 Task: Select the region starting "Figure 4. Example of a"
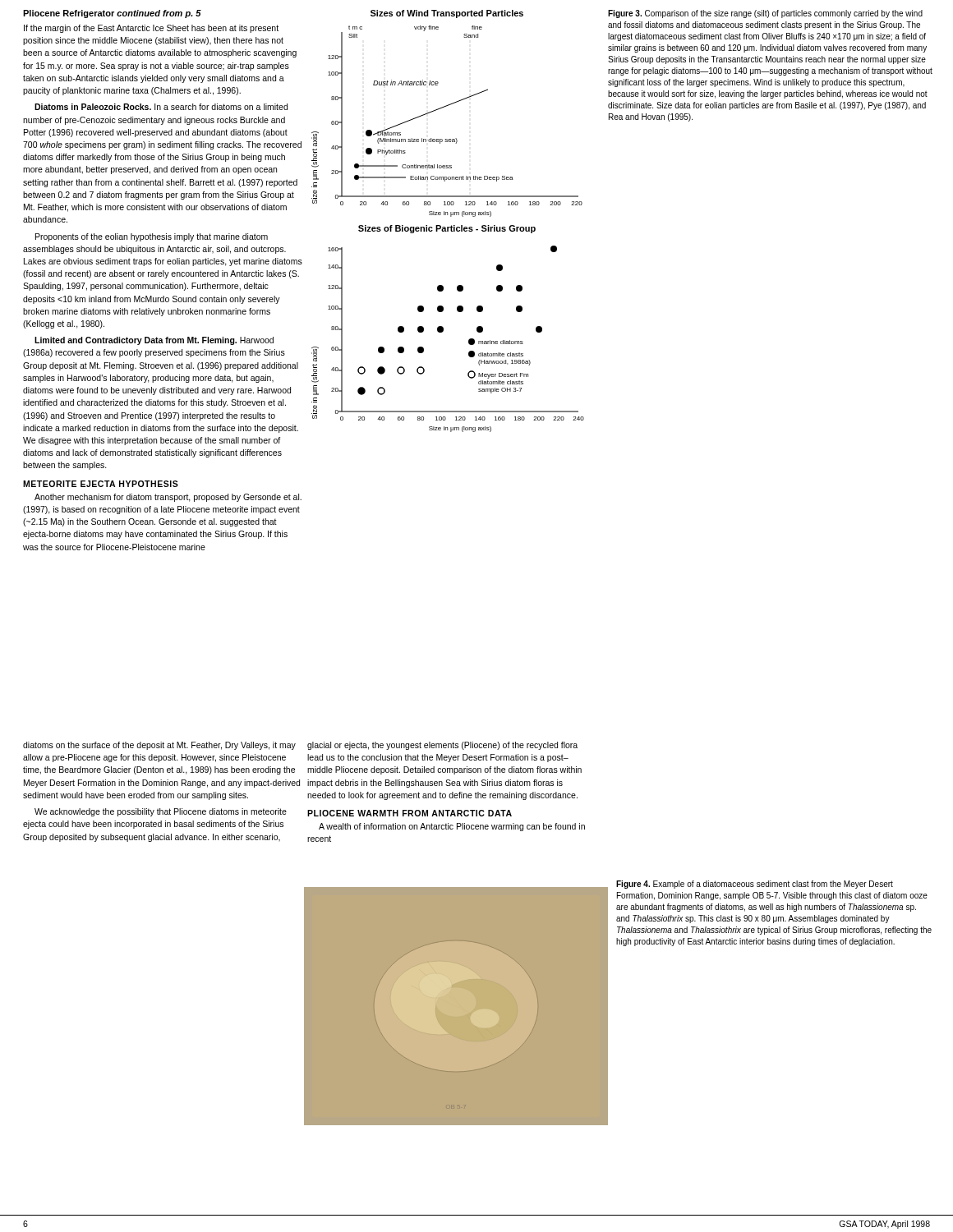774,913
